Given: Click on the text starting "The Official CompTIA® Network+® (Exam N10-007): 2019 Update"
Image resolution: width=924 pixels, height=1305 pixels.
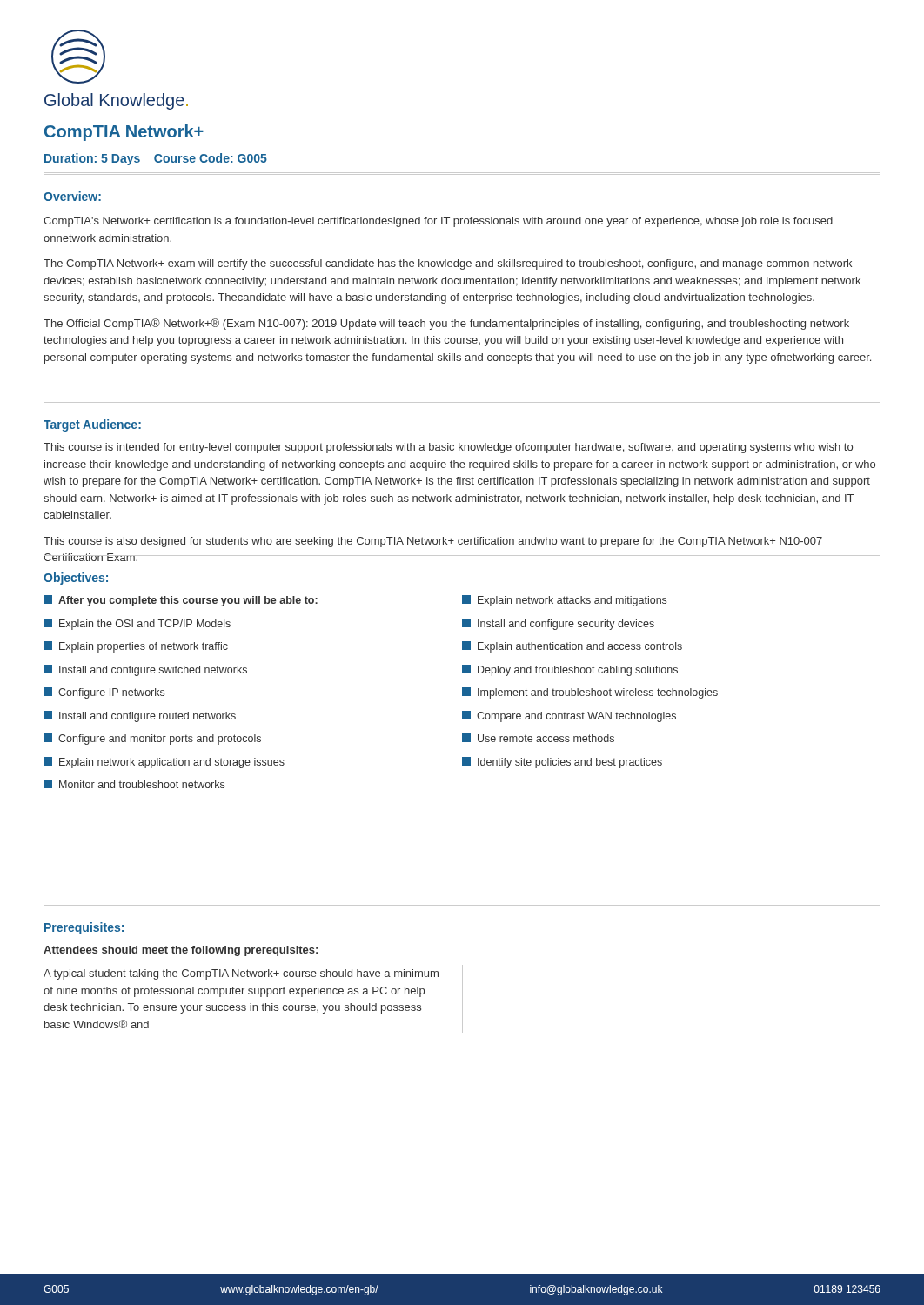Looking at the screenshot, I should [462, 340].
